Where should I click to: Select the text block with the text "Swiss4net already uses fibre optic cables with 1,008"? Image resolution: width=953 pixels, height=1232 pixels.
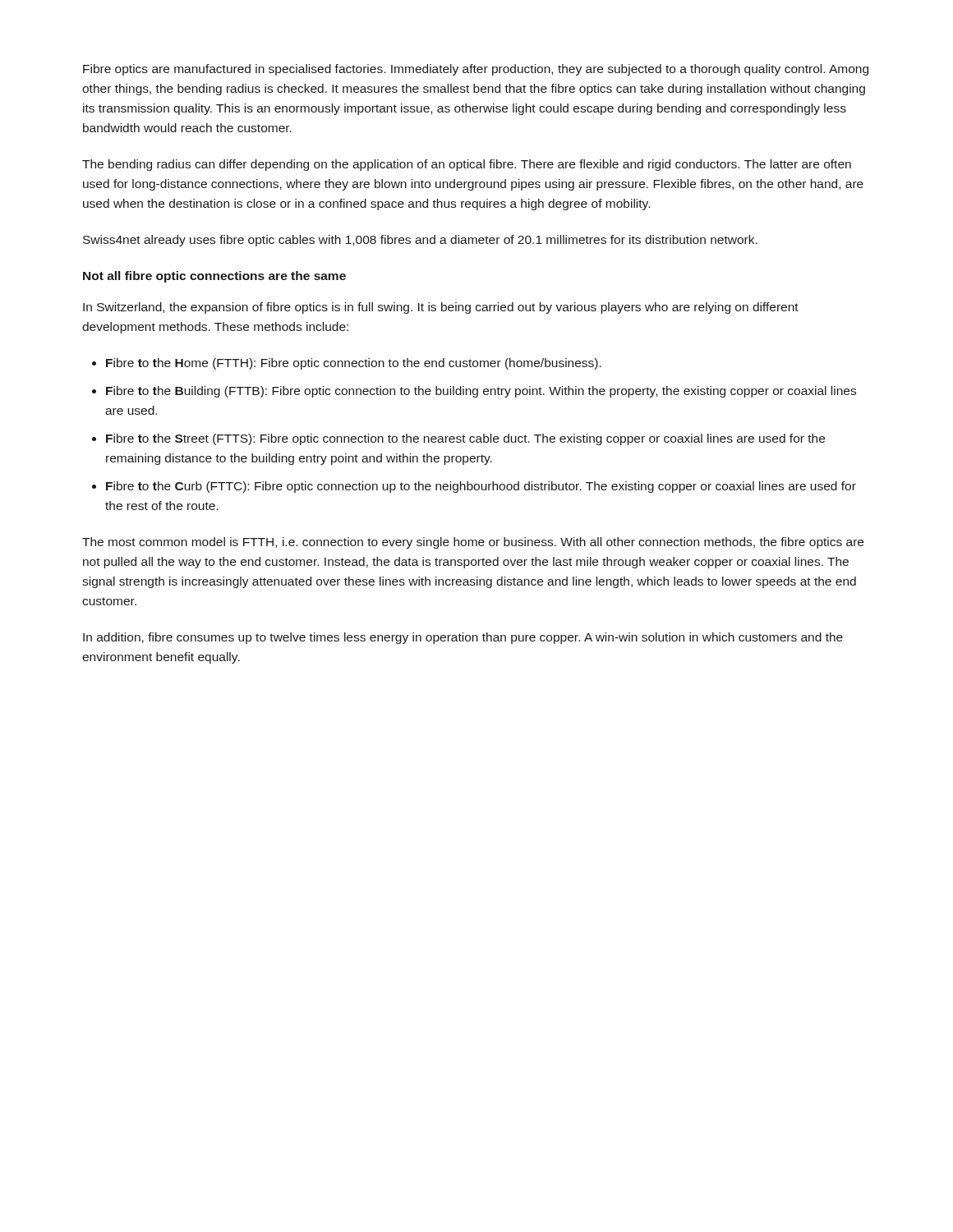(x=420, y=240)
